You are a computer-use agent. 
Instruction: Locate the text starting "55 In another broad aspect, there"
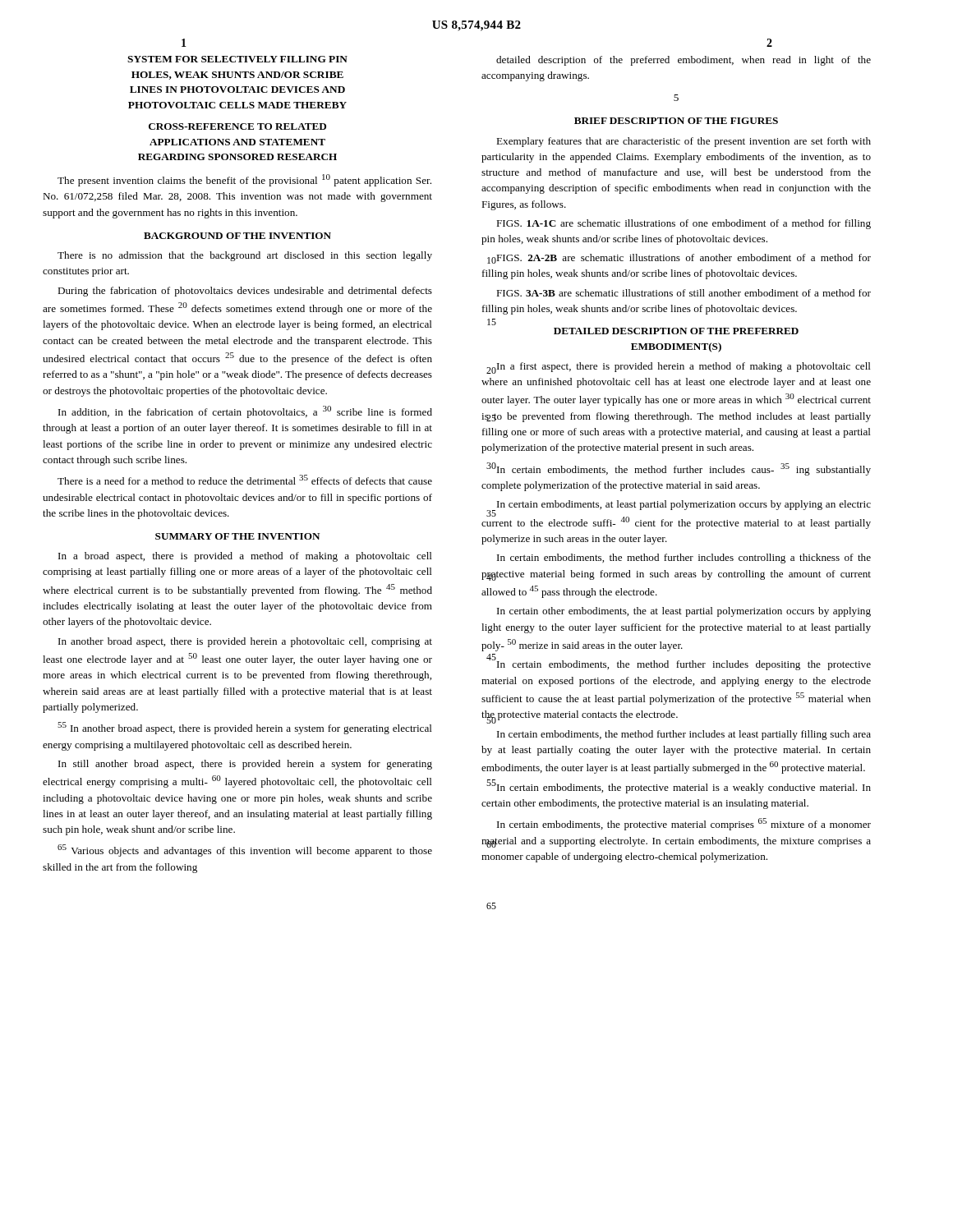pyautogui.click(x=237, y=735)
